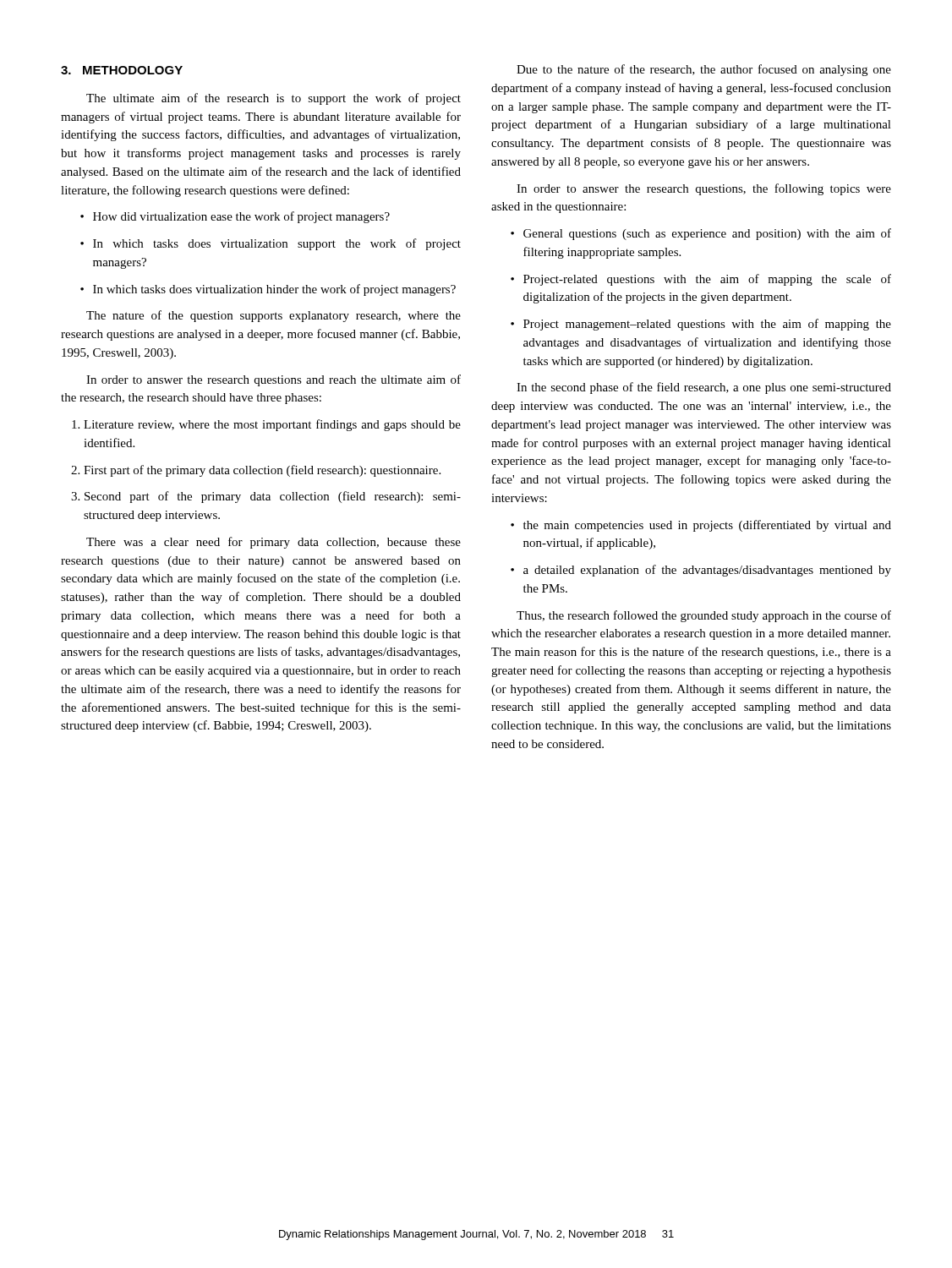Navigate to the element starting "How did virtualization ease the work of project"
The image size is (952, 1268).
[x=261, y=217]
